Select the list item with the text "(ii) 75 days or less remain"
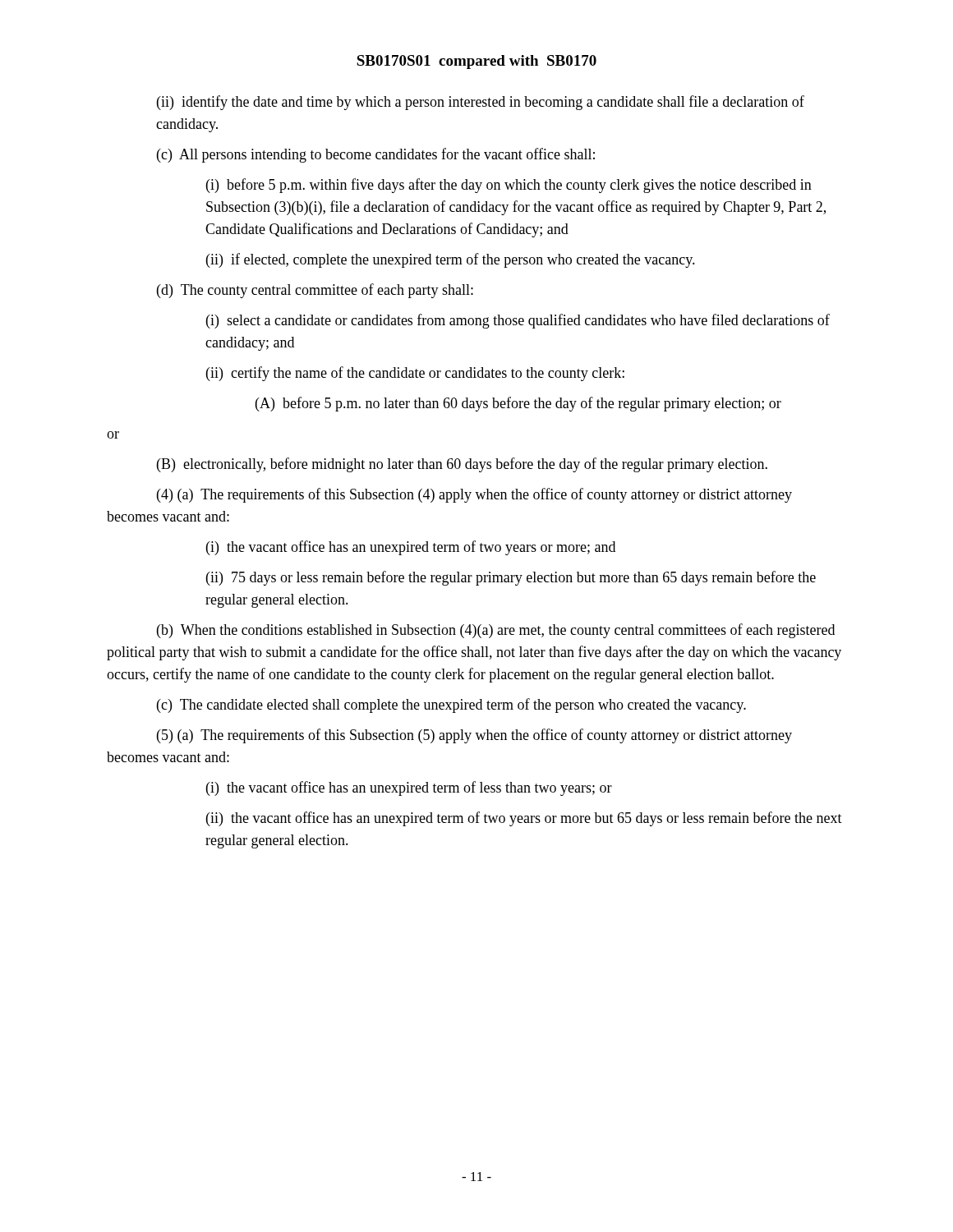953x1232 pixels. (x=511, y=588)
